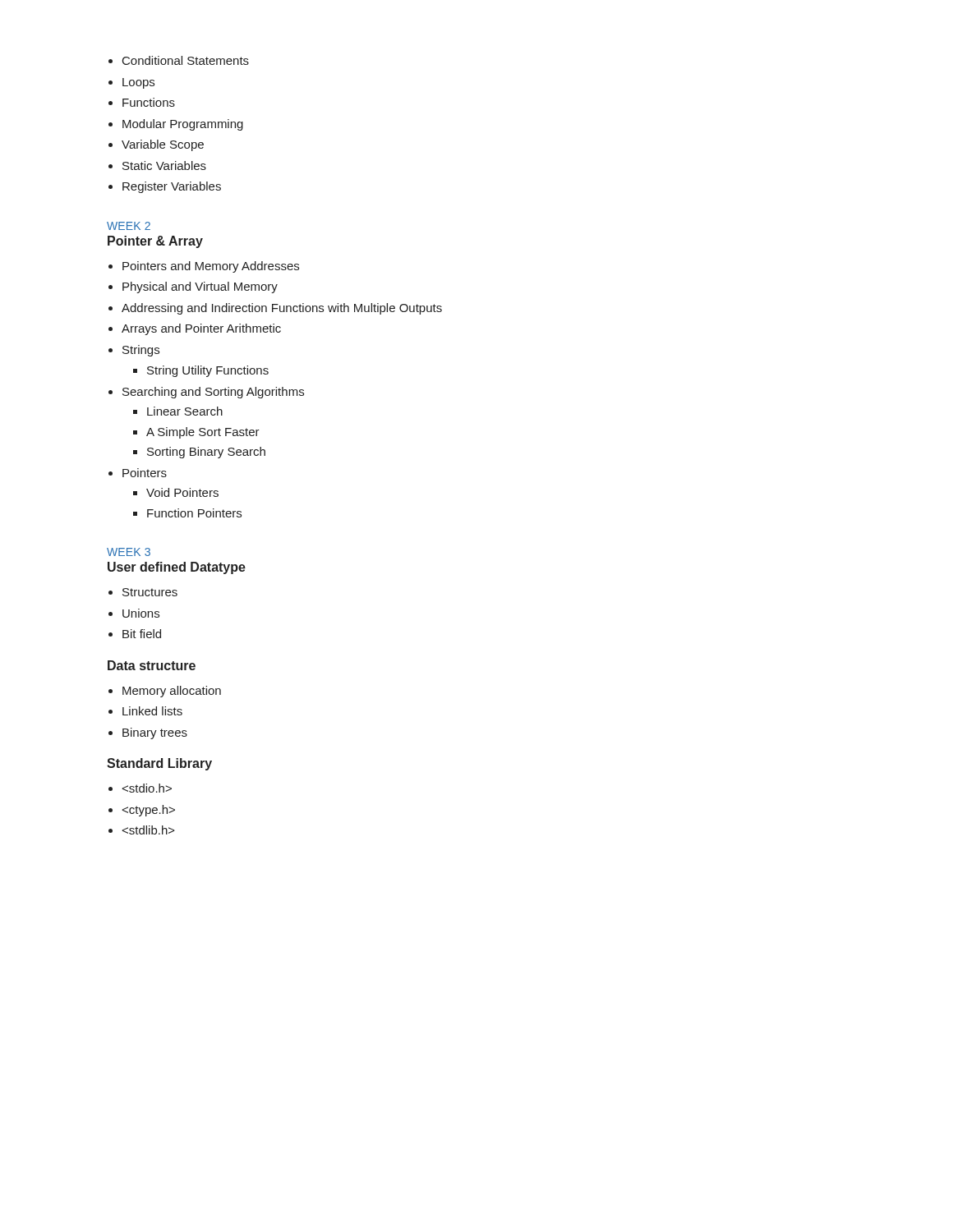The image size is (953, 1232).
Task: Find the region starting "Strings String Utility Functions"
Action: [141, 351]
